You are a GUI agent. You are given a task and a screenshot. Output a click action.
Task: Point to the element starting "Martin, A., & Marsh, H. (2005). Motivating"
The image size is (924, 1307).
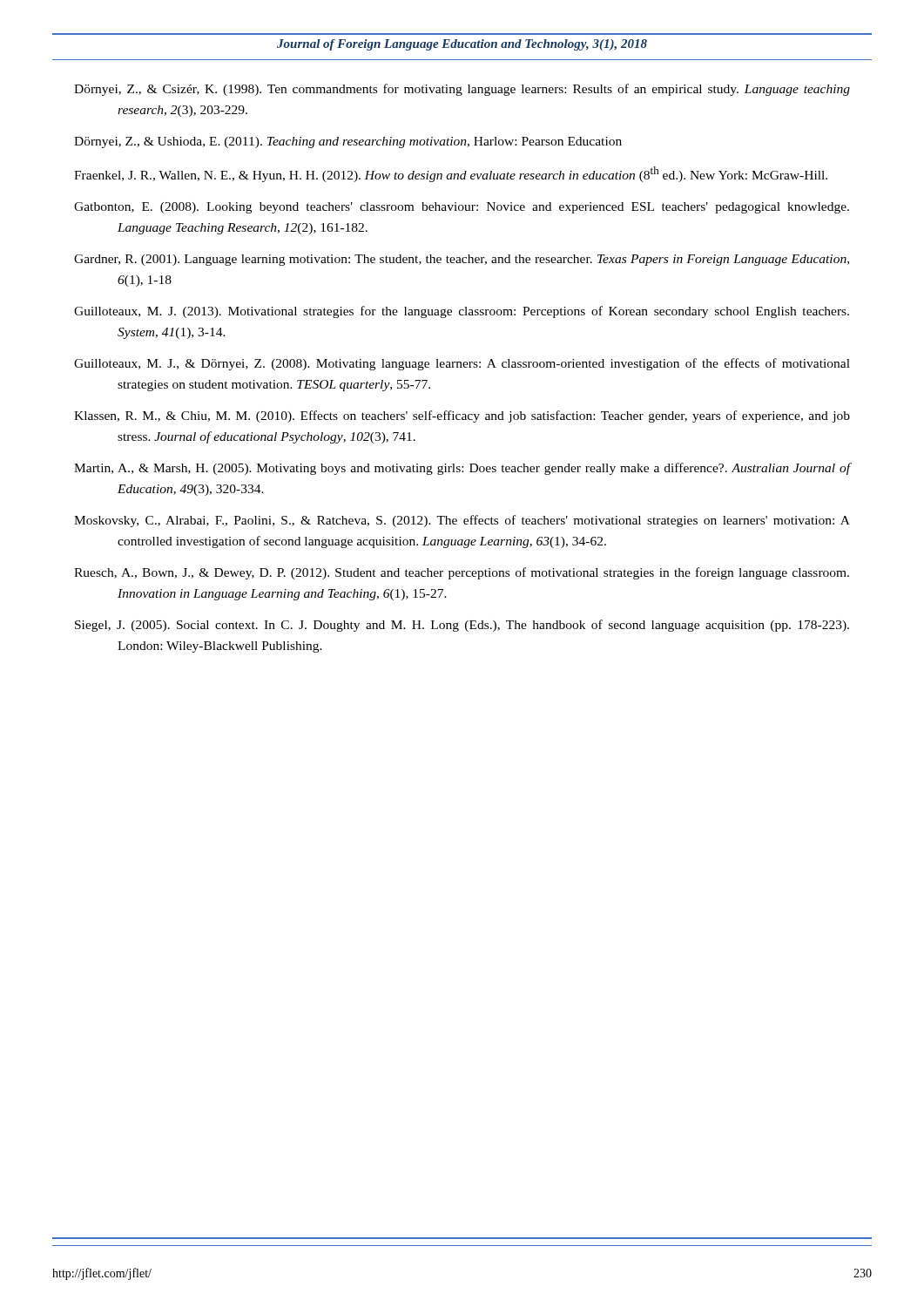point(462,478)
